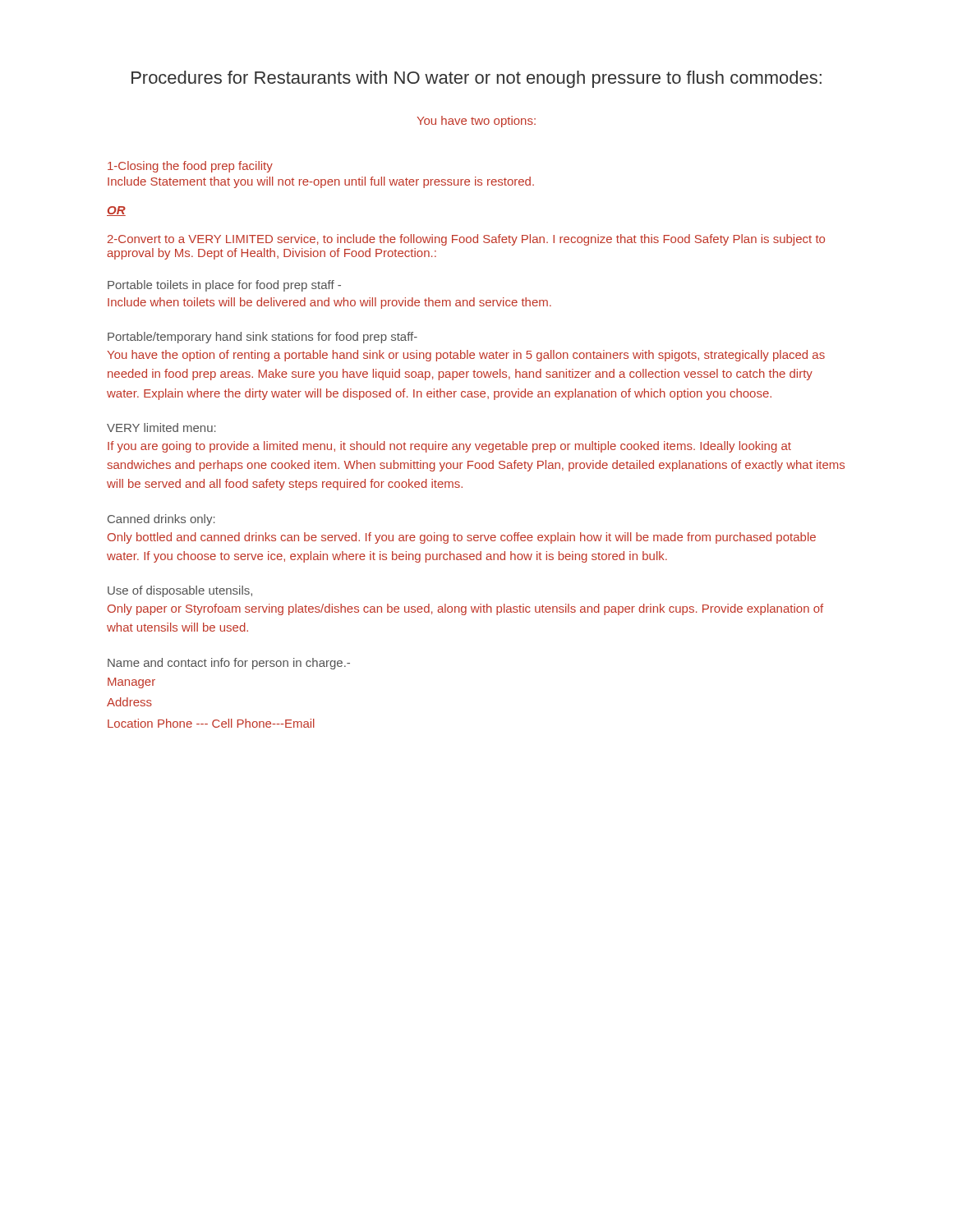Find the passage starting "You have two options:"
953x1232 pixels.
point(476,120)
